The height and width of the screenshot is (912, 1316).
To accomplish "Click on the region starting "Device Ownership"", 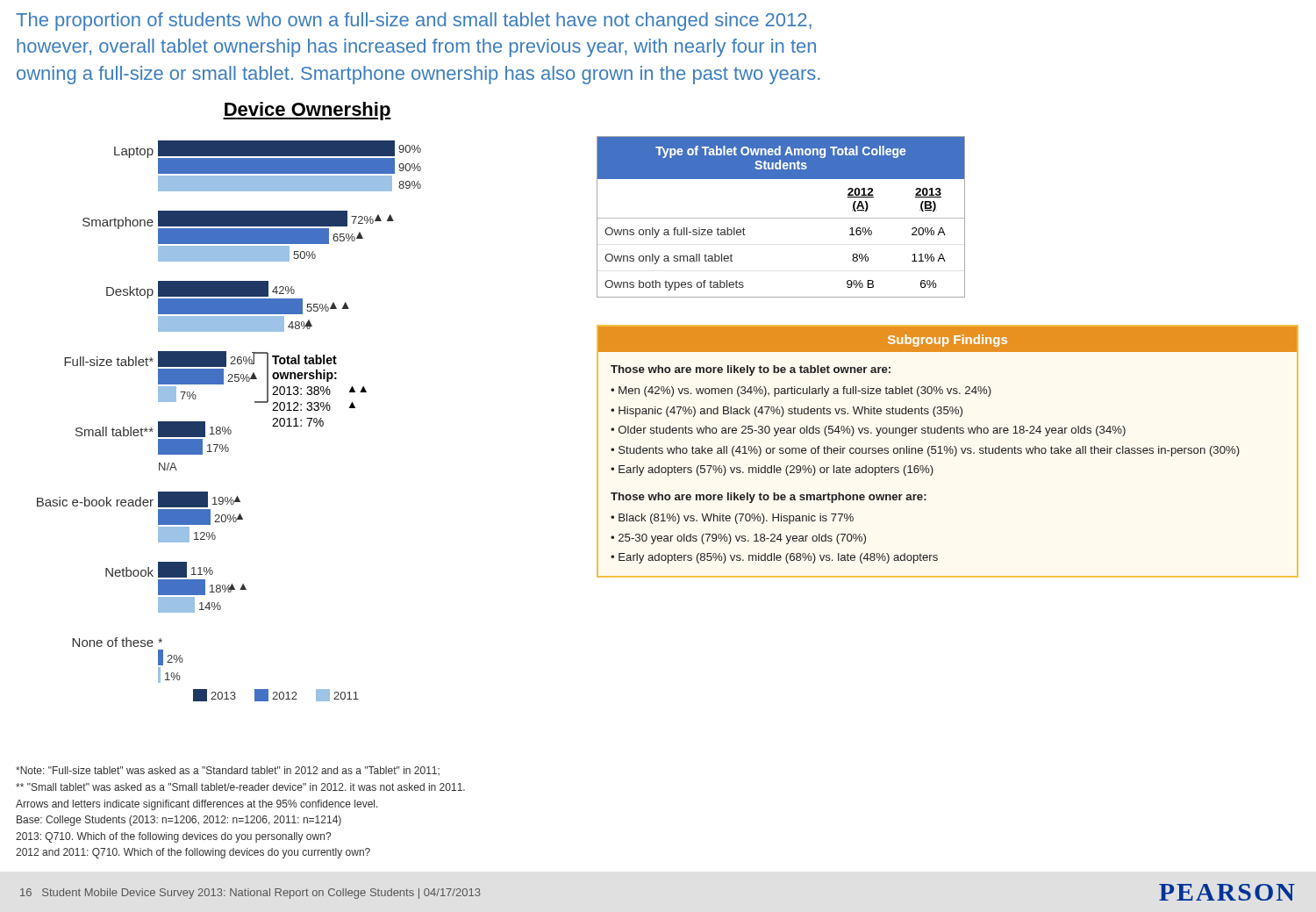I will click(x=307, y=109).
